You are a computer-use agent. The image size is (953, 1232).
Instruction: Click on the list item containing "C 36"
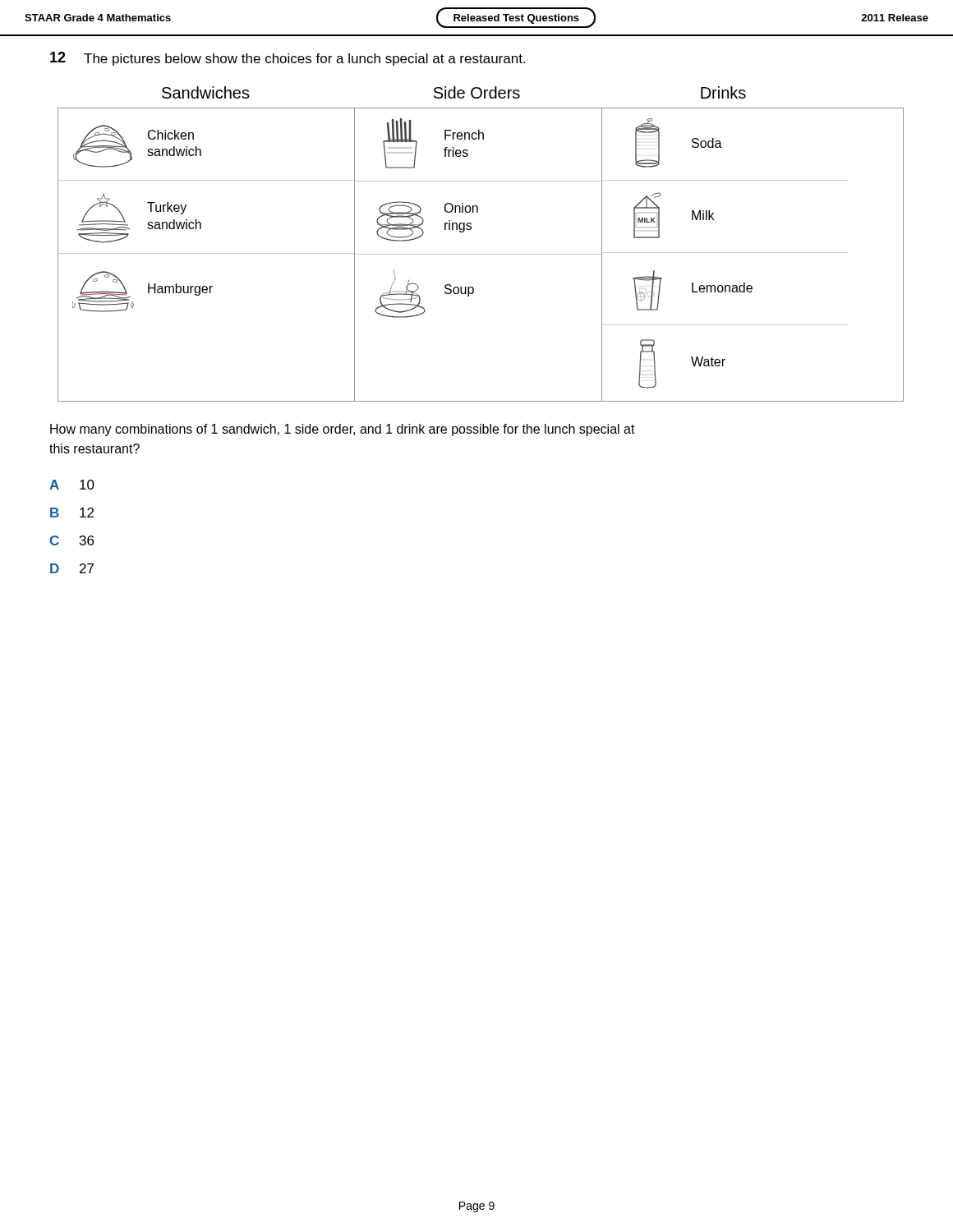coord(72,541)
